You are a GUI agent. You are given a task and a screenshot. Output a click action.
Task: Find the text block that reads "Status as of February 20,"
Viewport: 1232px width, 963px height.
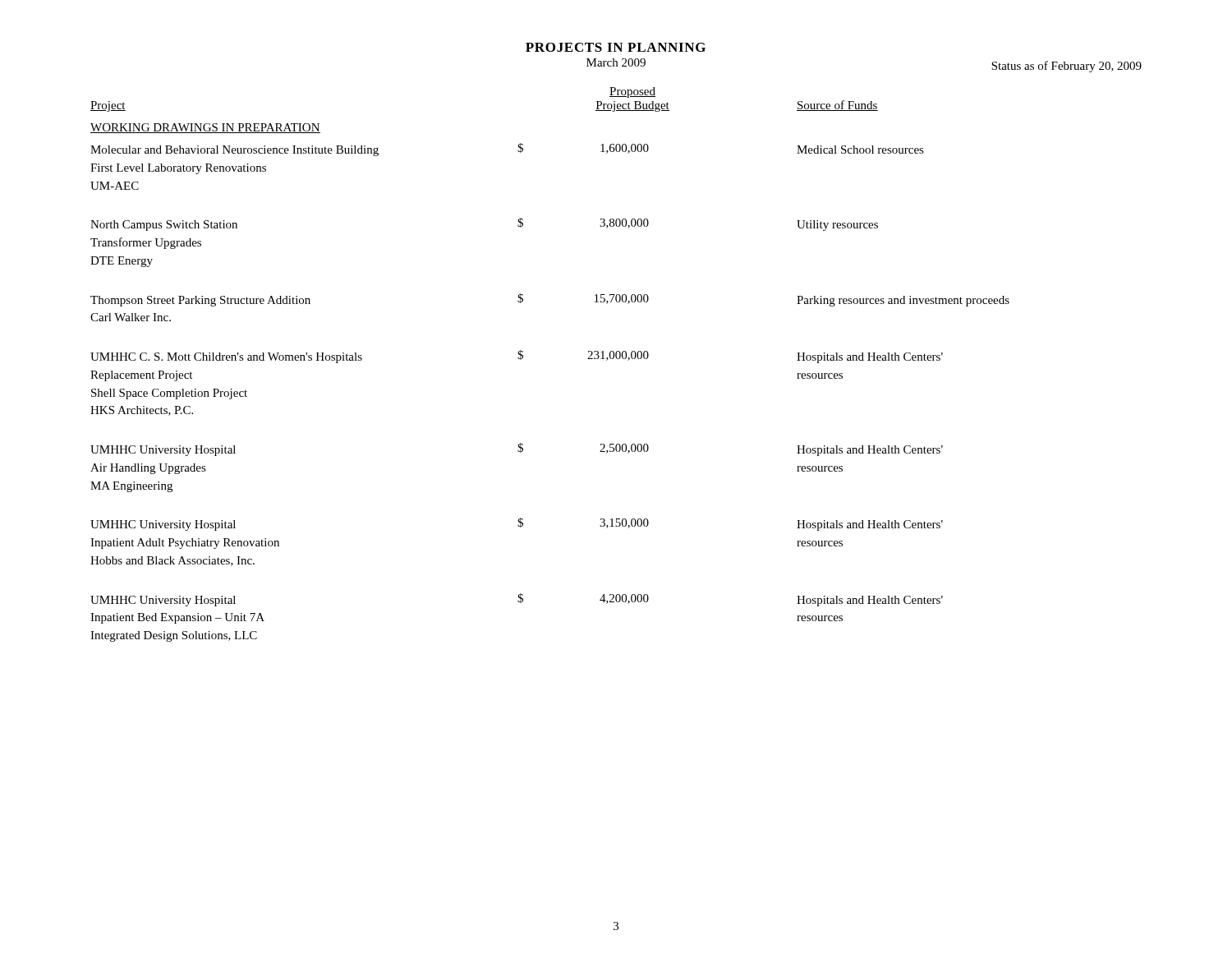click(x=1066, y=66)
